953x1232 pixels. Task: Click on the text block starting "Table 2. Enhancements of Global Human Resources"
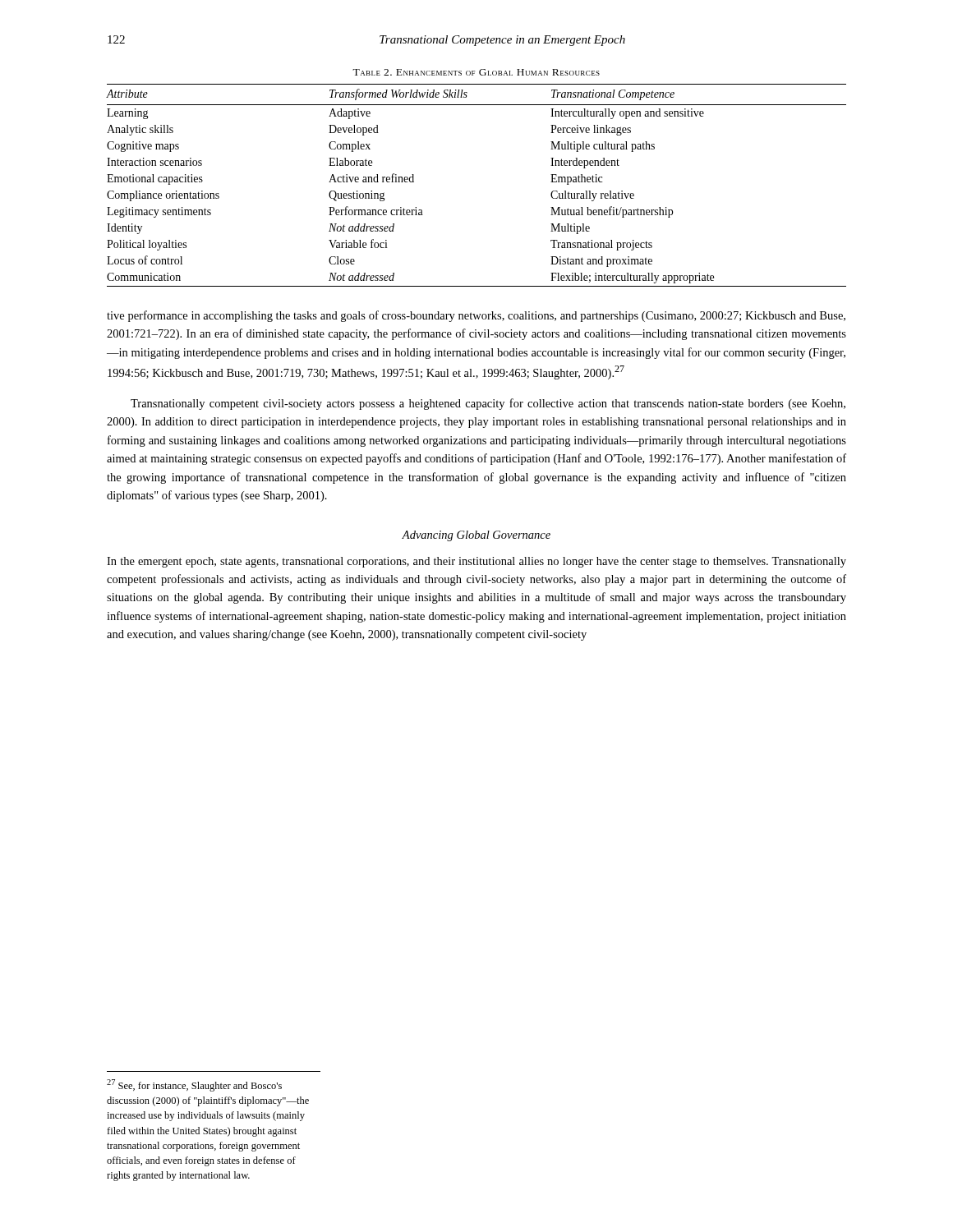coord(476,72)
